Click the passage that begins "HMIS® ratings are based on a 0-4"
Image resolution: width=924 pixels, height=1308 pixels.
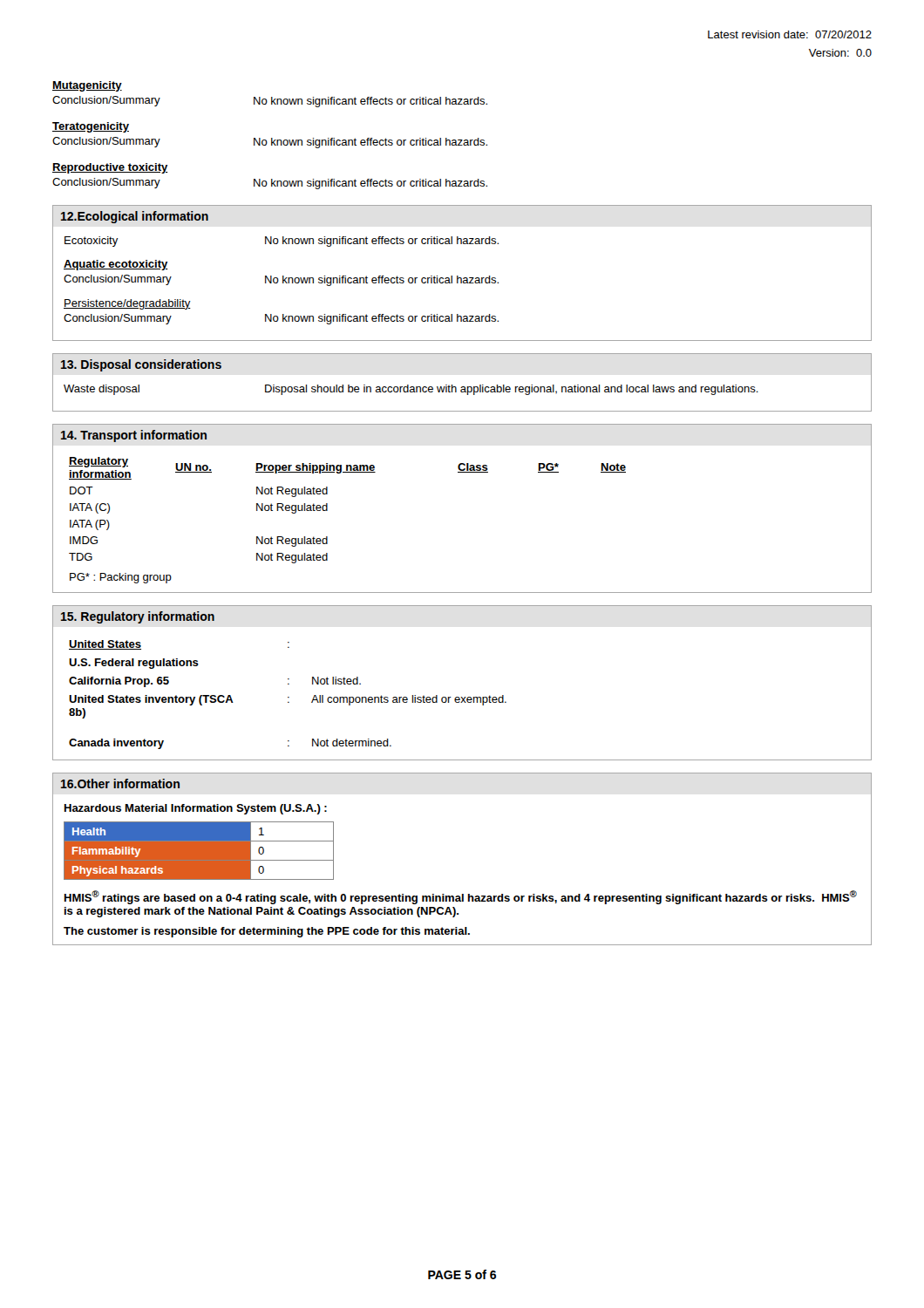click(x=460, y=903)
